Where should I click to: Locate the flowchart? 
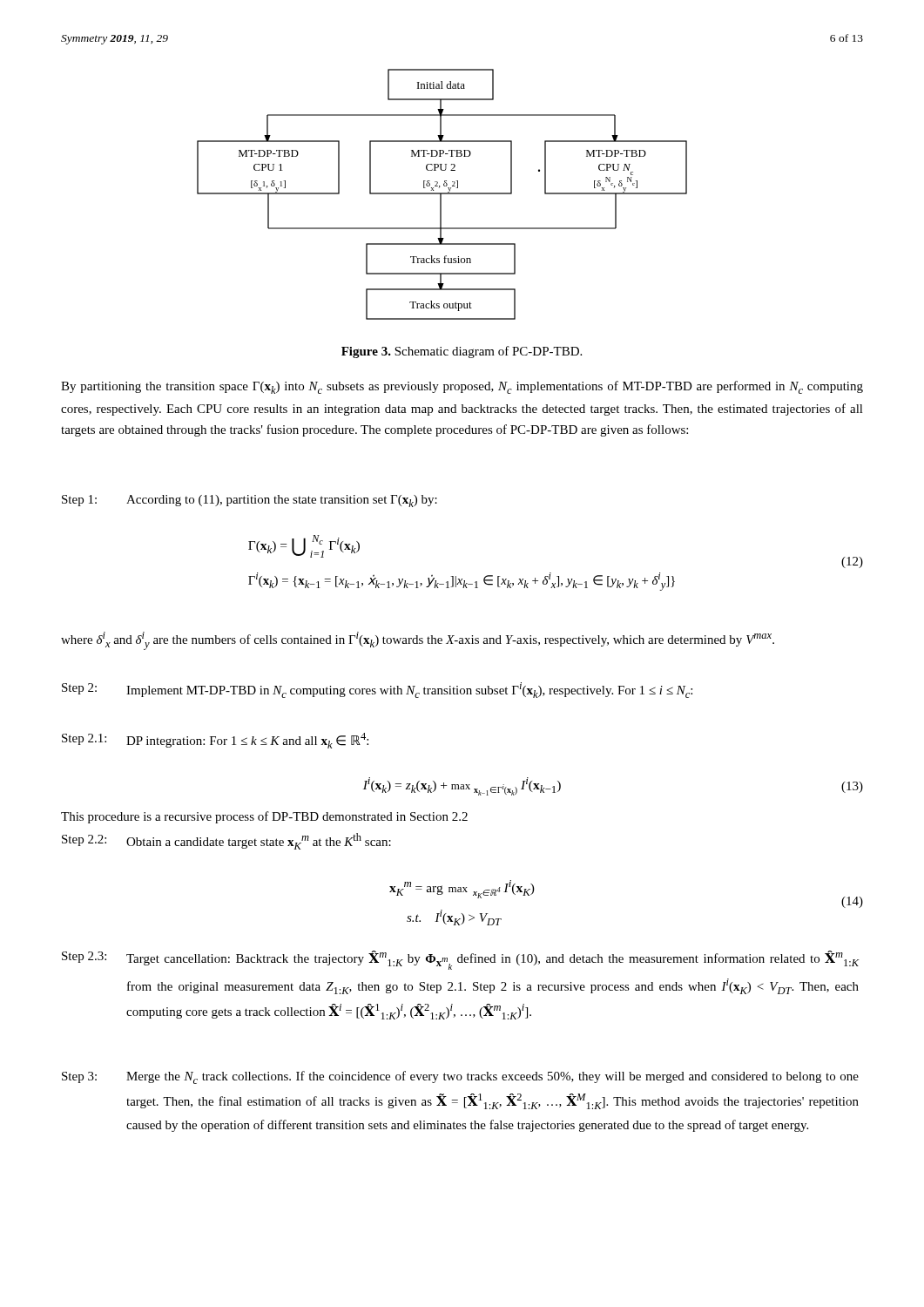462,198
